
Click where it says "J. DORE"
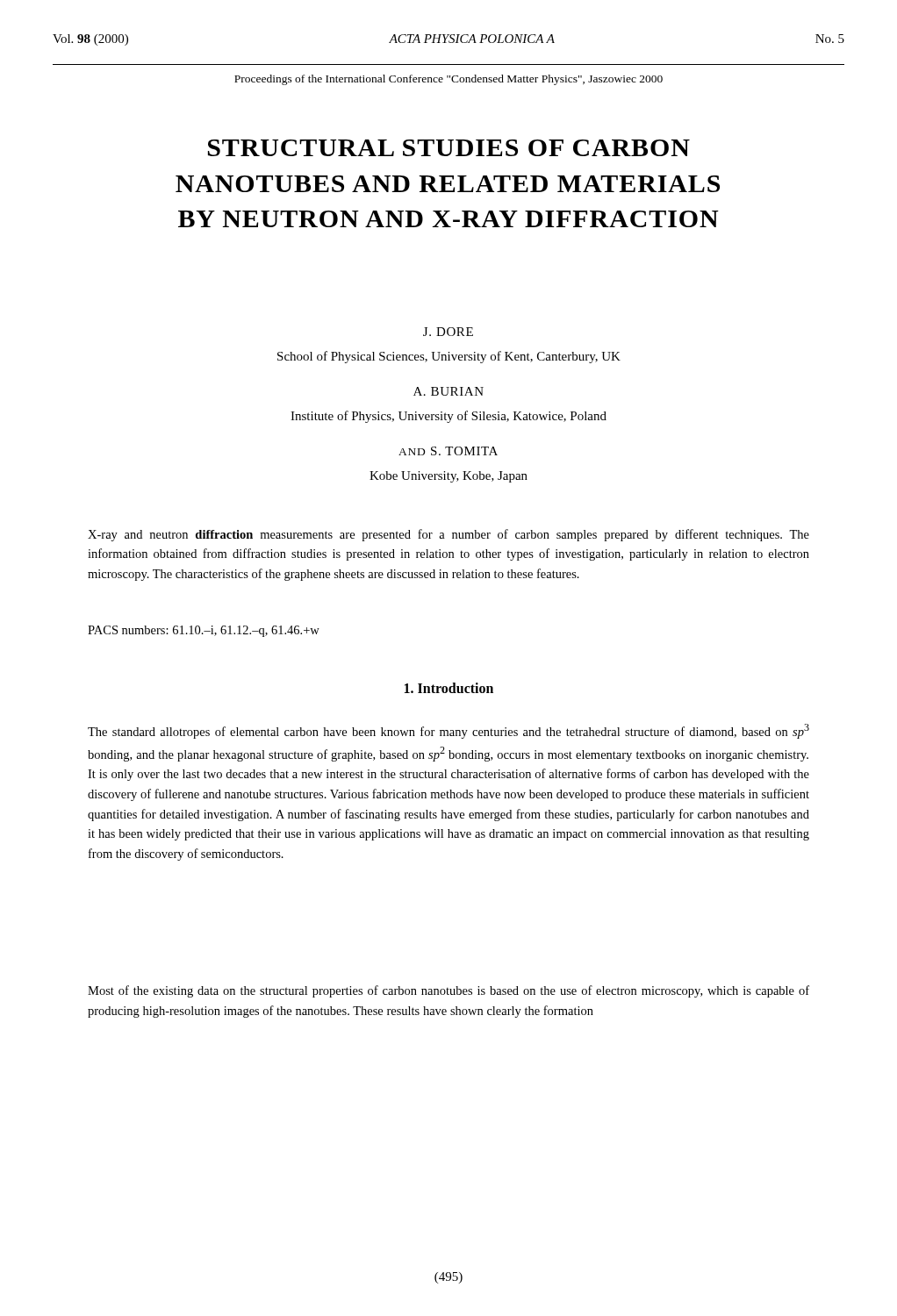448,332
